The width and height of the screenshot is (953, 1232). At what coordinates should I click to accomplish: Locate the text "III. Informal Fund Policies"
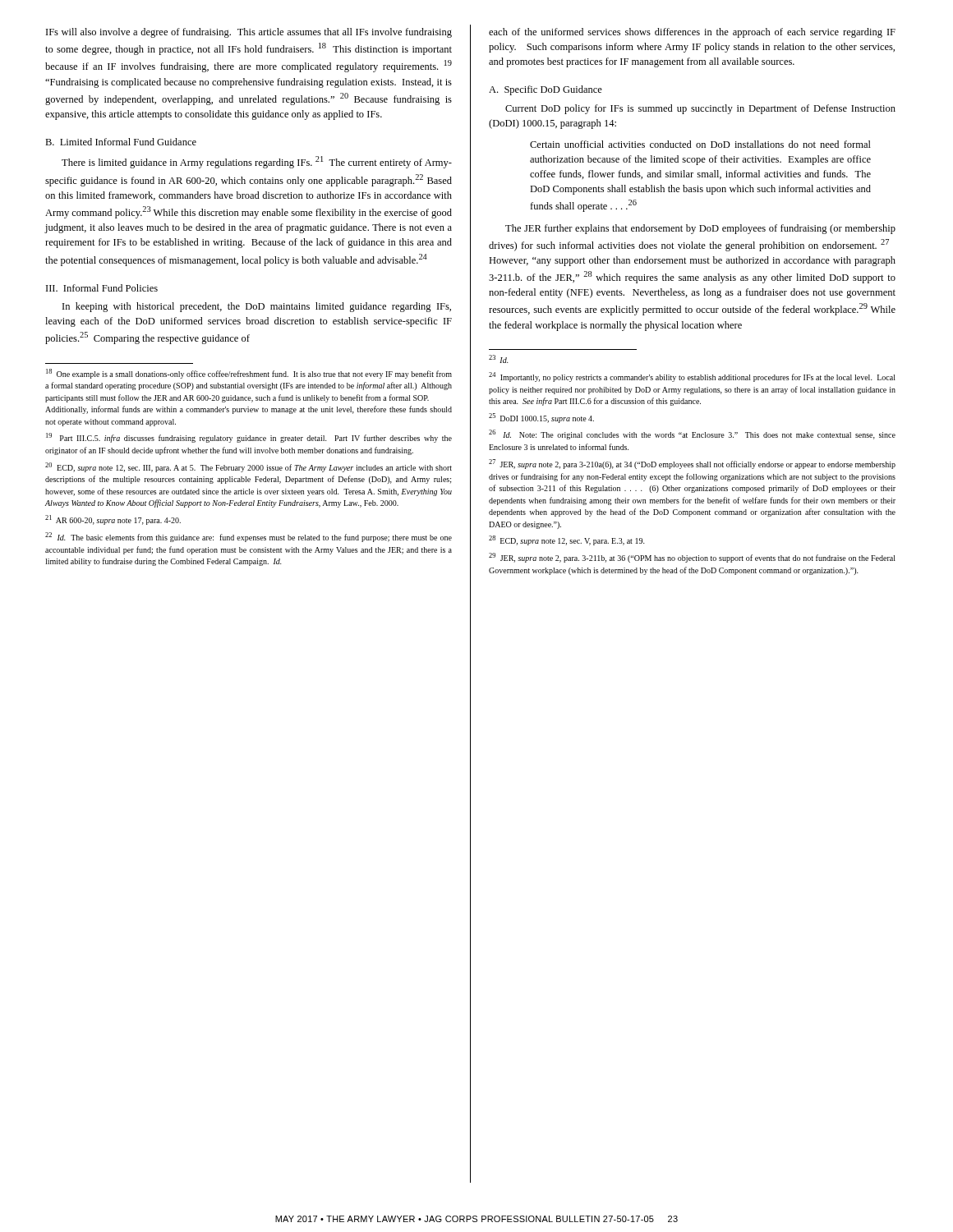(102, 288)
